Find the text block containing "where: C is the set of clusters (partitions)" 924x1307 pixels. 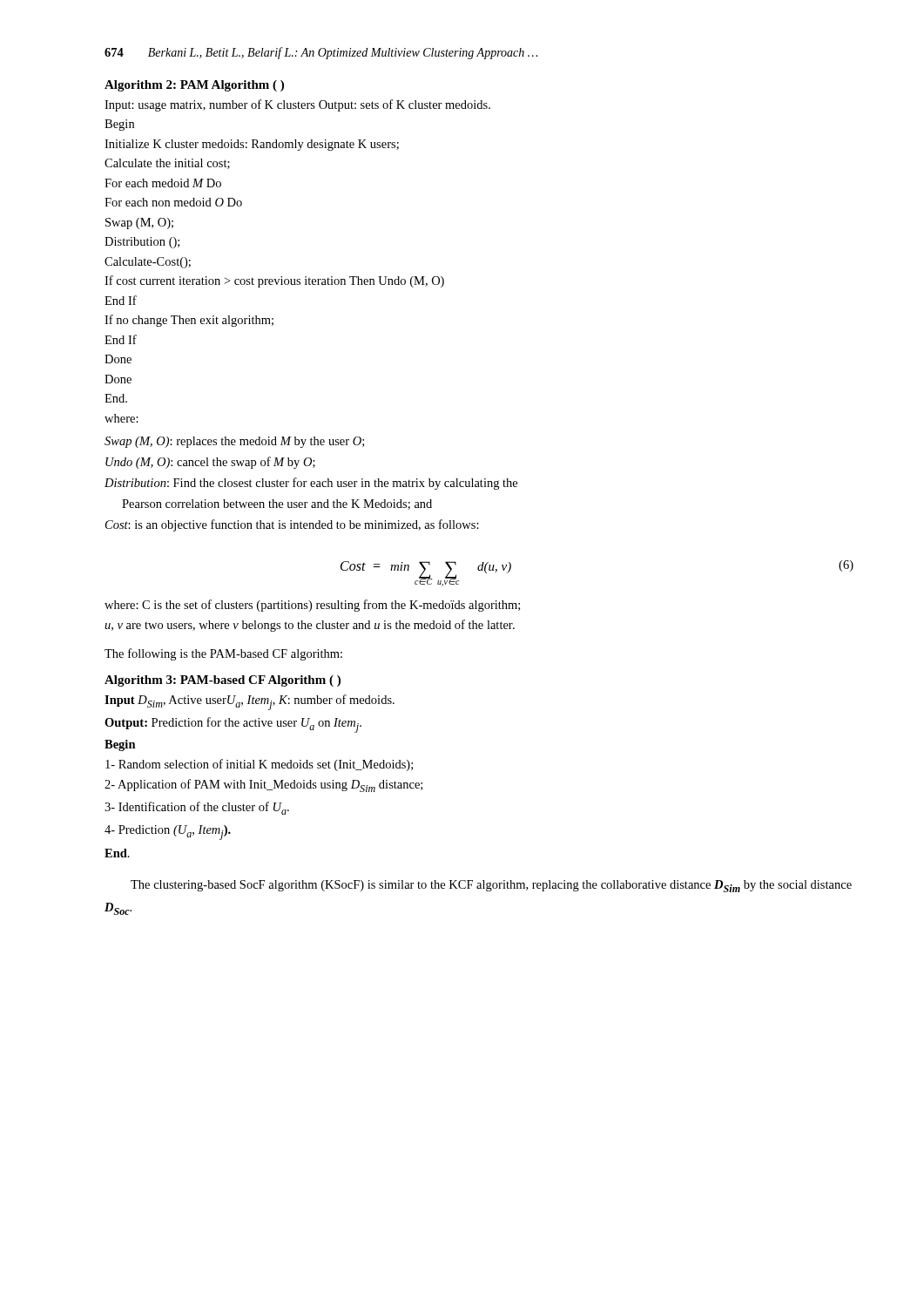[479, 615]
